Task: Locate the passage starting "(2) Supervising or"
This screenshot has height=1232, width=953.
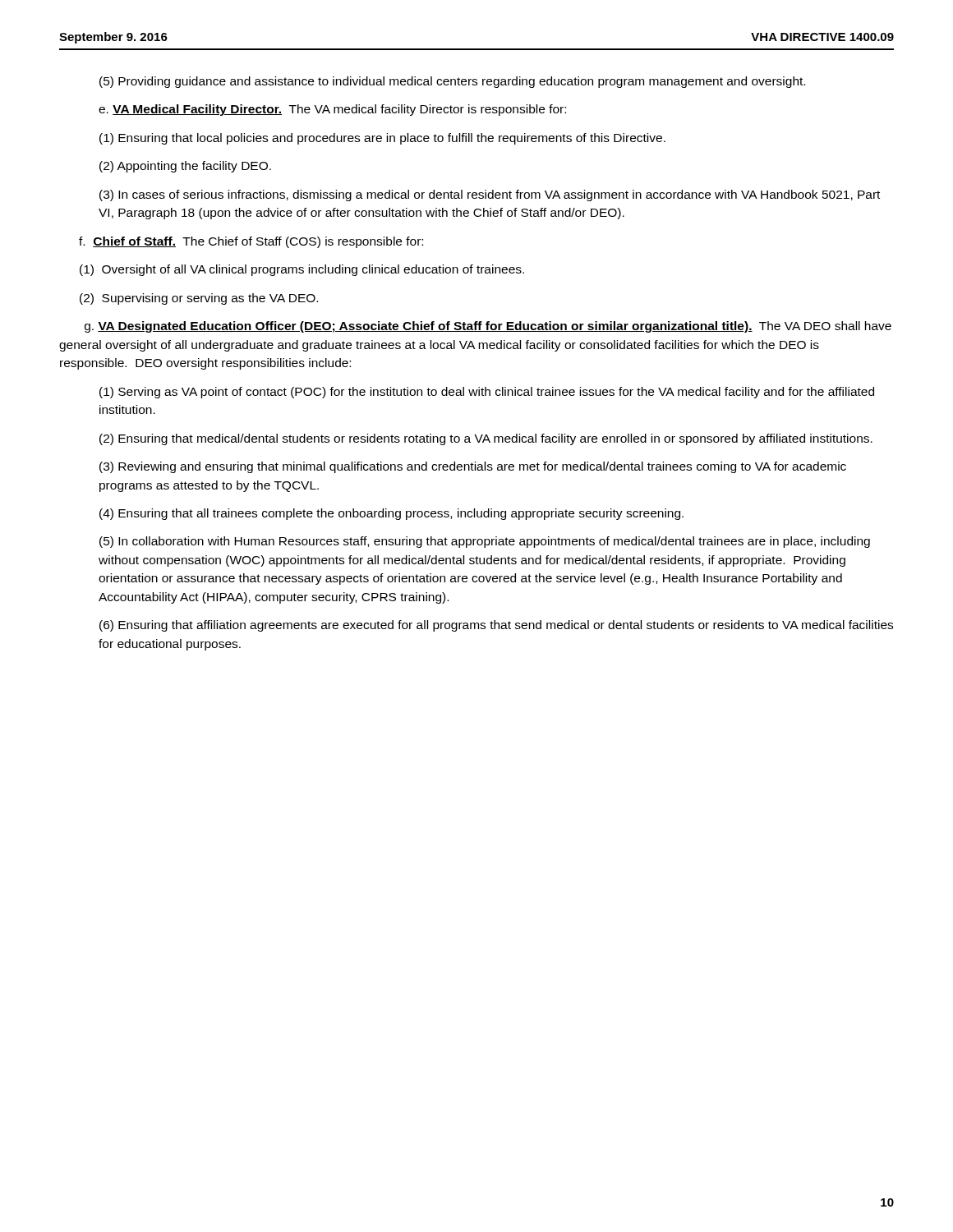Action: 199,299
